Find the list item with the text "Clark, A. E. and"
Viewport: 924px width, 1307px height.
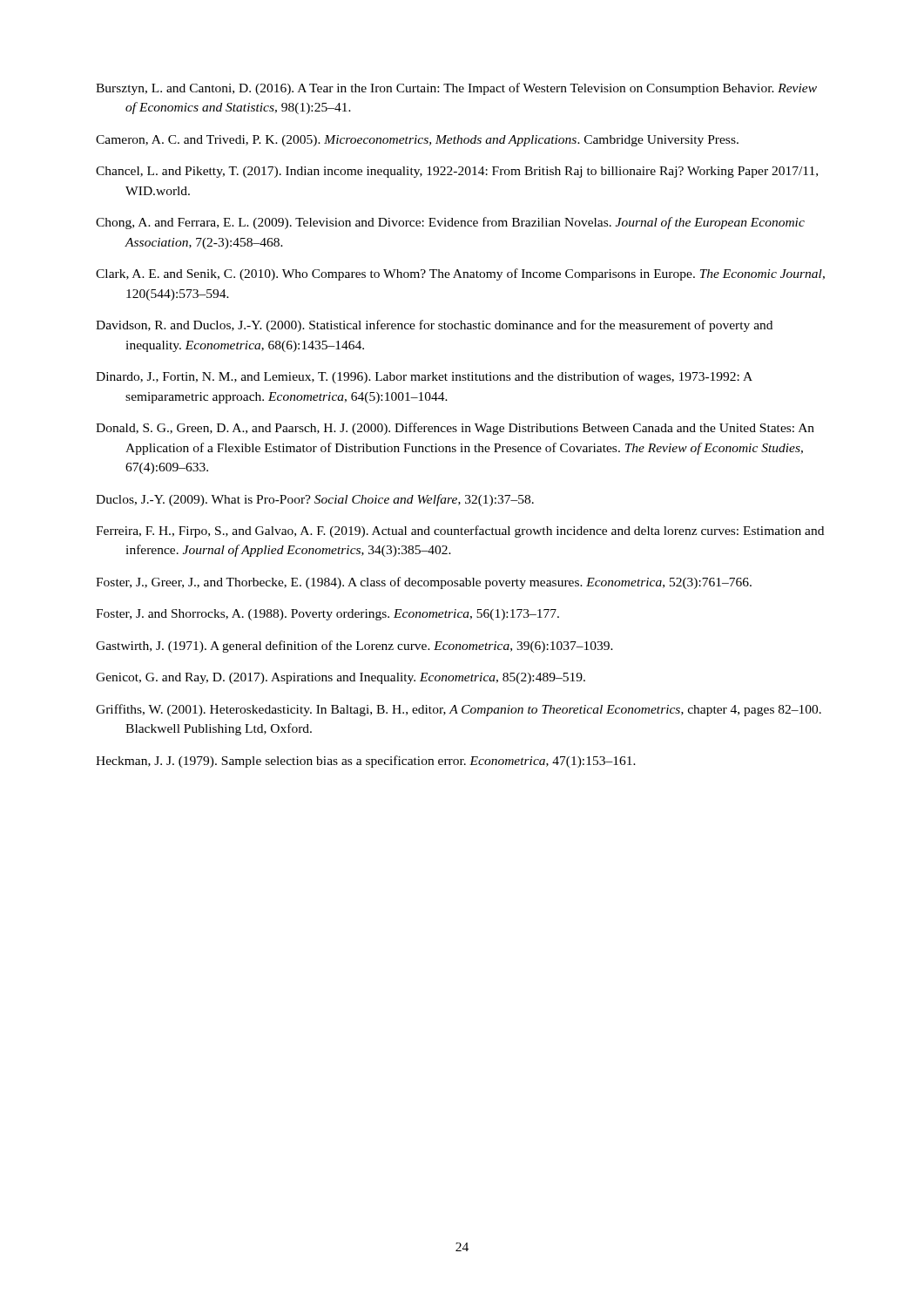pos(461,283)
